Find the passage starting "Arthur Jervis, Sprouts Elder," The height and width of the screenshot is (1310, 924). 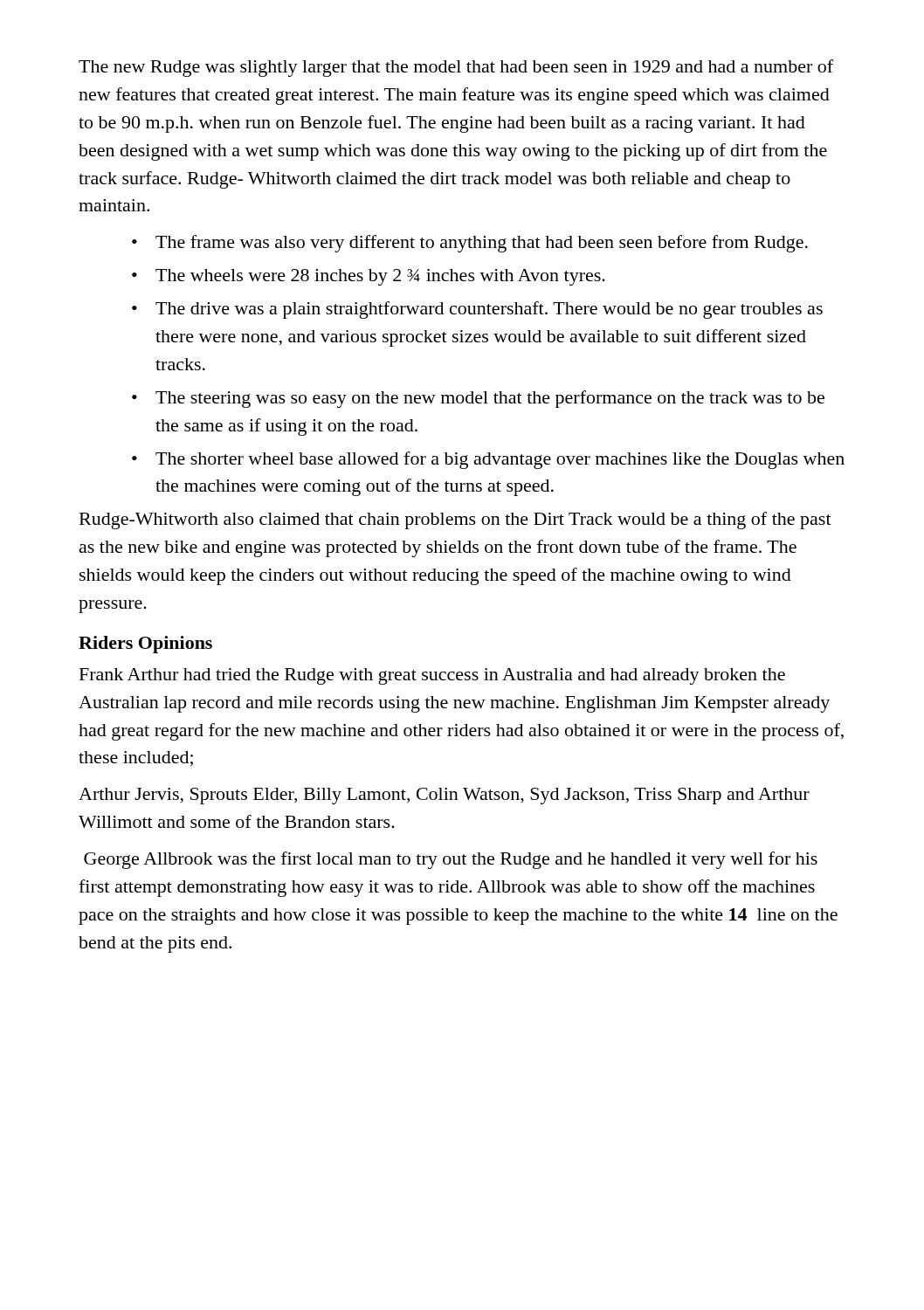(444, 808)
